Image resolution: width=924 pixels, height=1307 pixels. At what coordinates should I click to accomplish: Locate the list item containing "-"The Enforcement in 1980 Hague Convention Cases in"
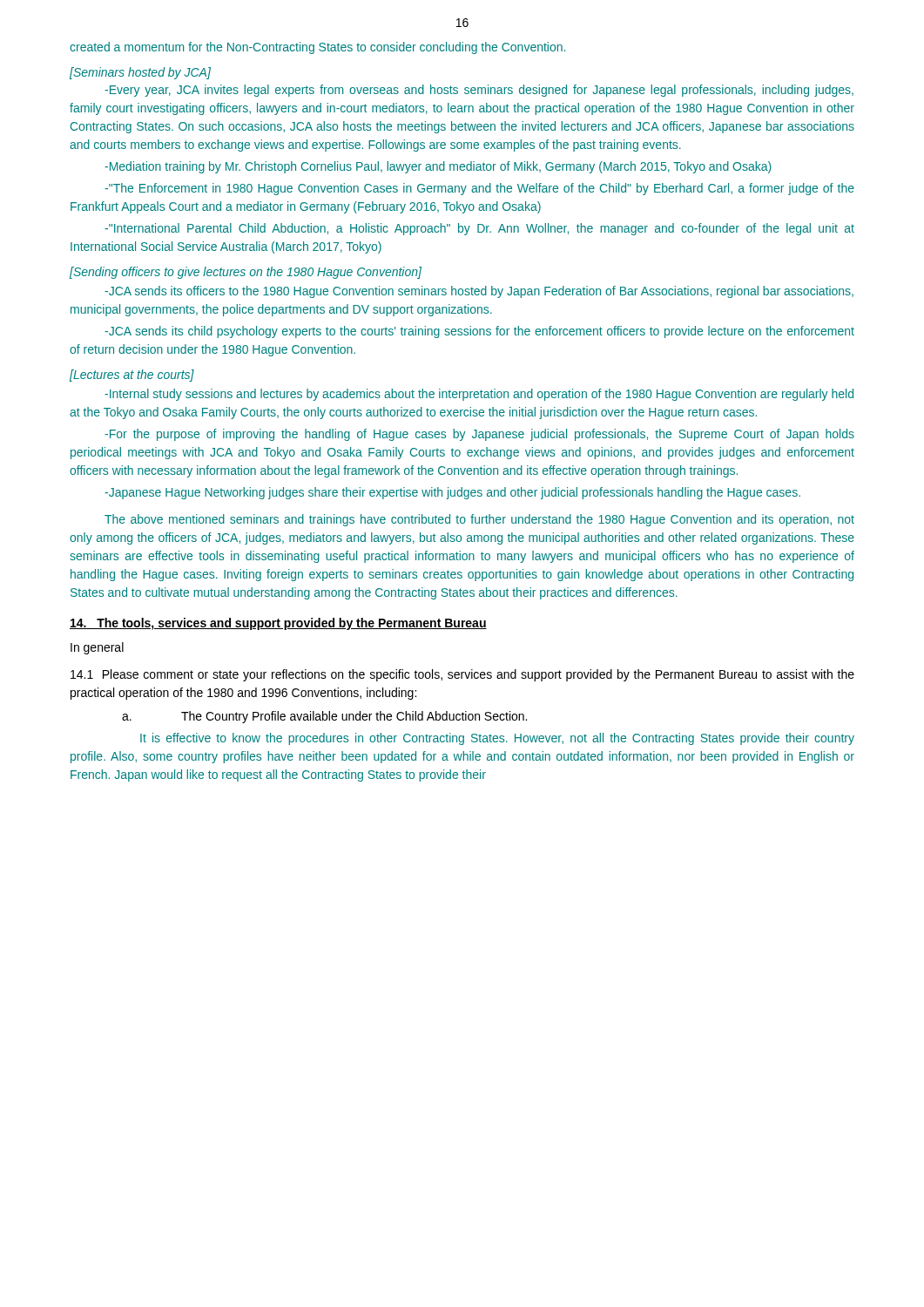pos(462,197)
